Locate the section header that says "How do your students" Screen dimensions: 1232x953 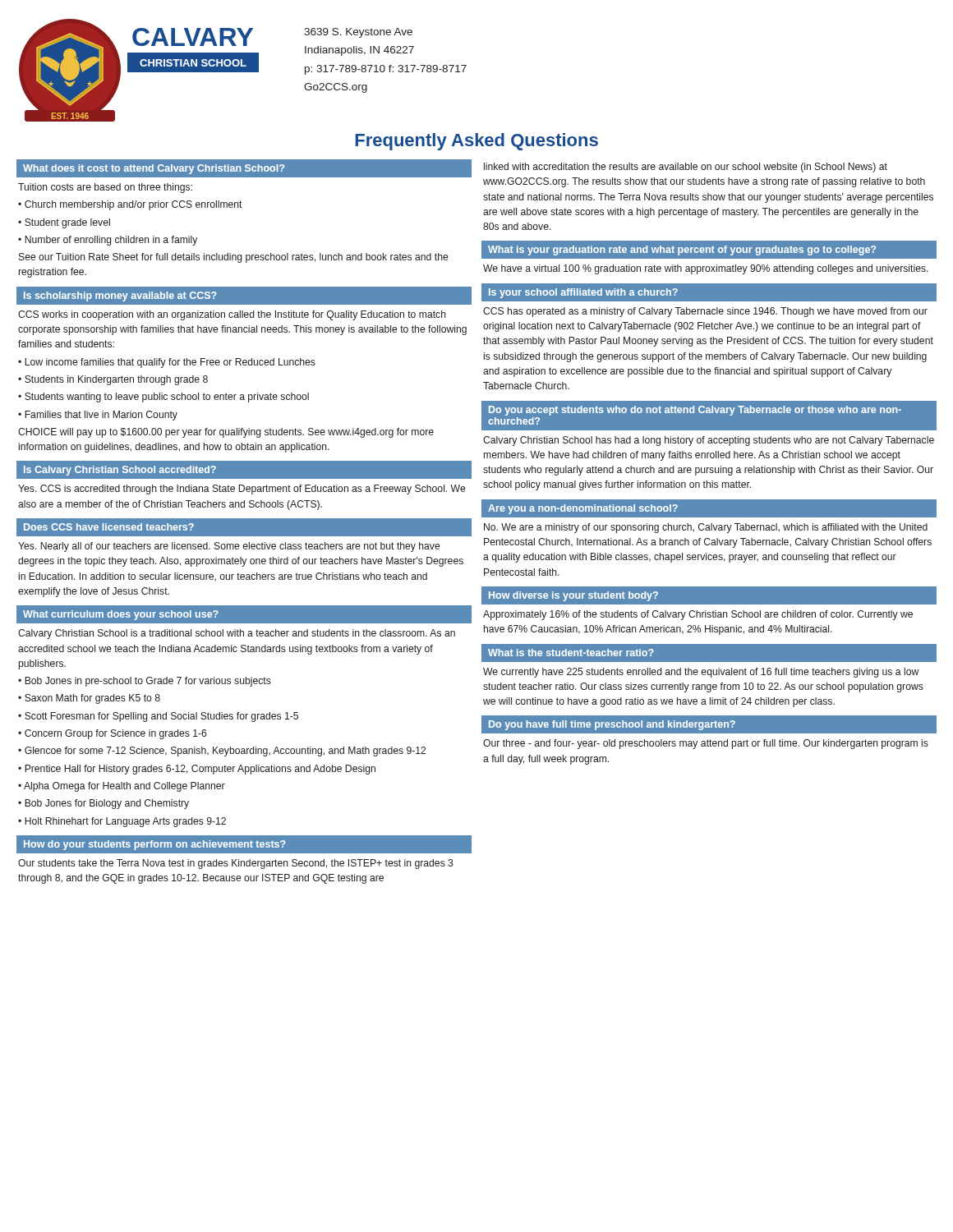244,860
